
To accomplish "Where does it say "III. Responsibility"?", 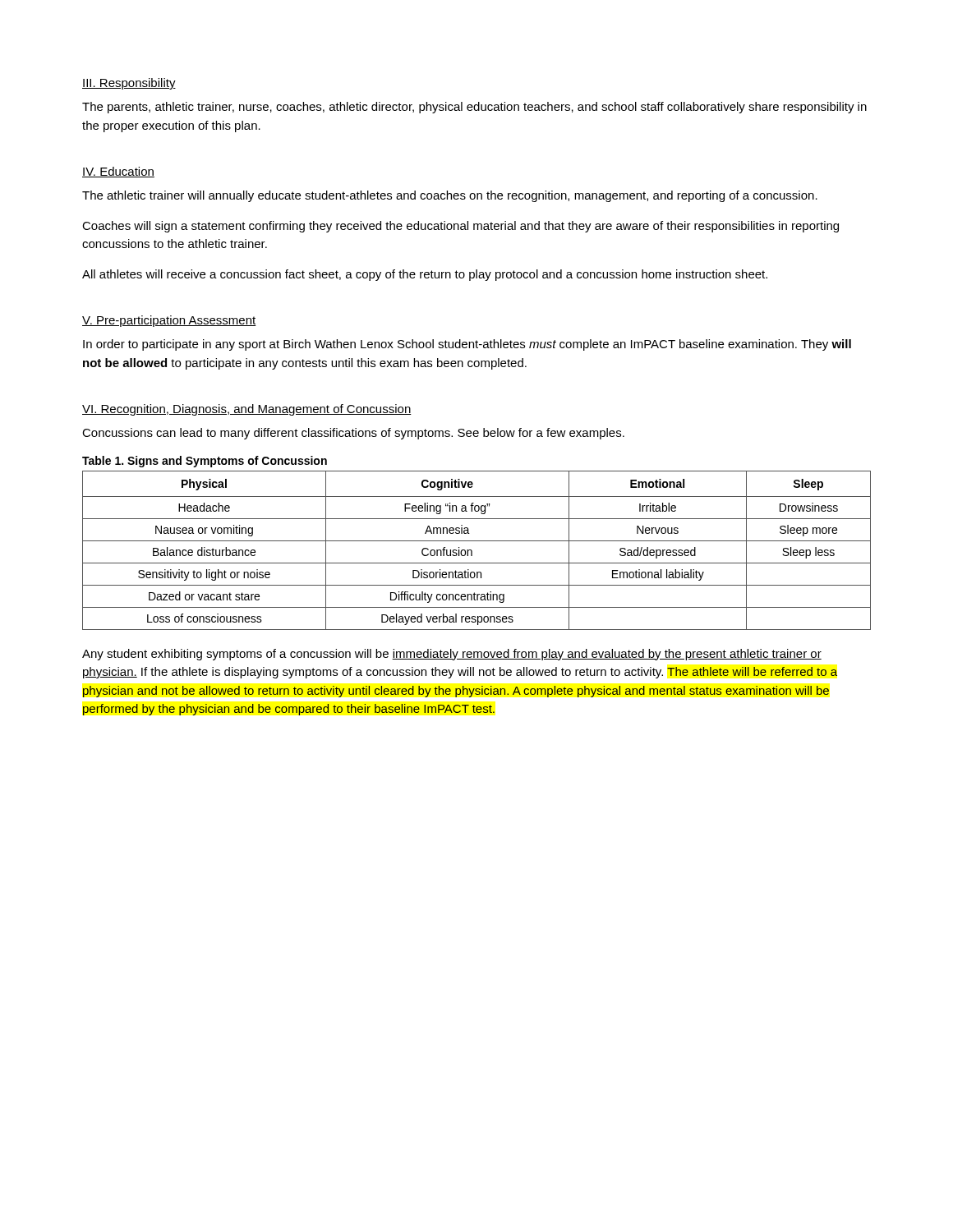I will tap(129, 83).
